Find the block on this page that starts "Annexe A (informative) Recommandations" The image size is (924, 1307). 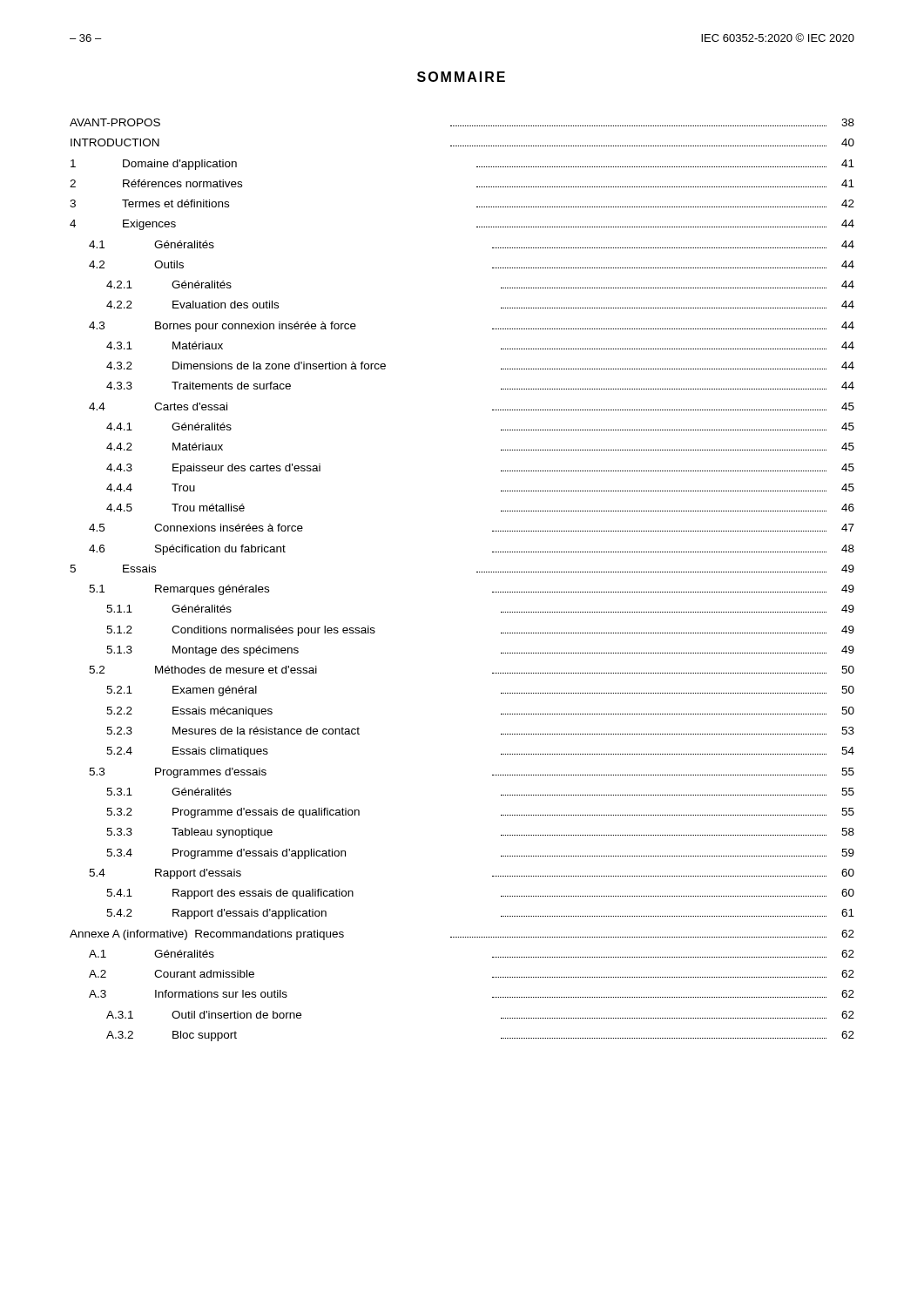coord(462,934)
